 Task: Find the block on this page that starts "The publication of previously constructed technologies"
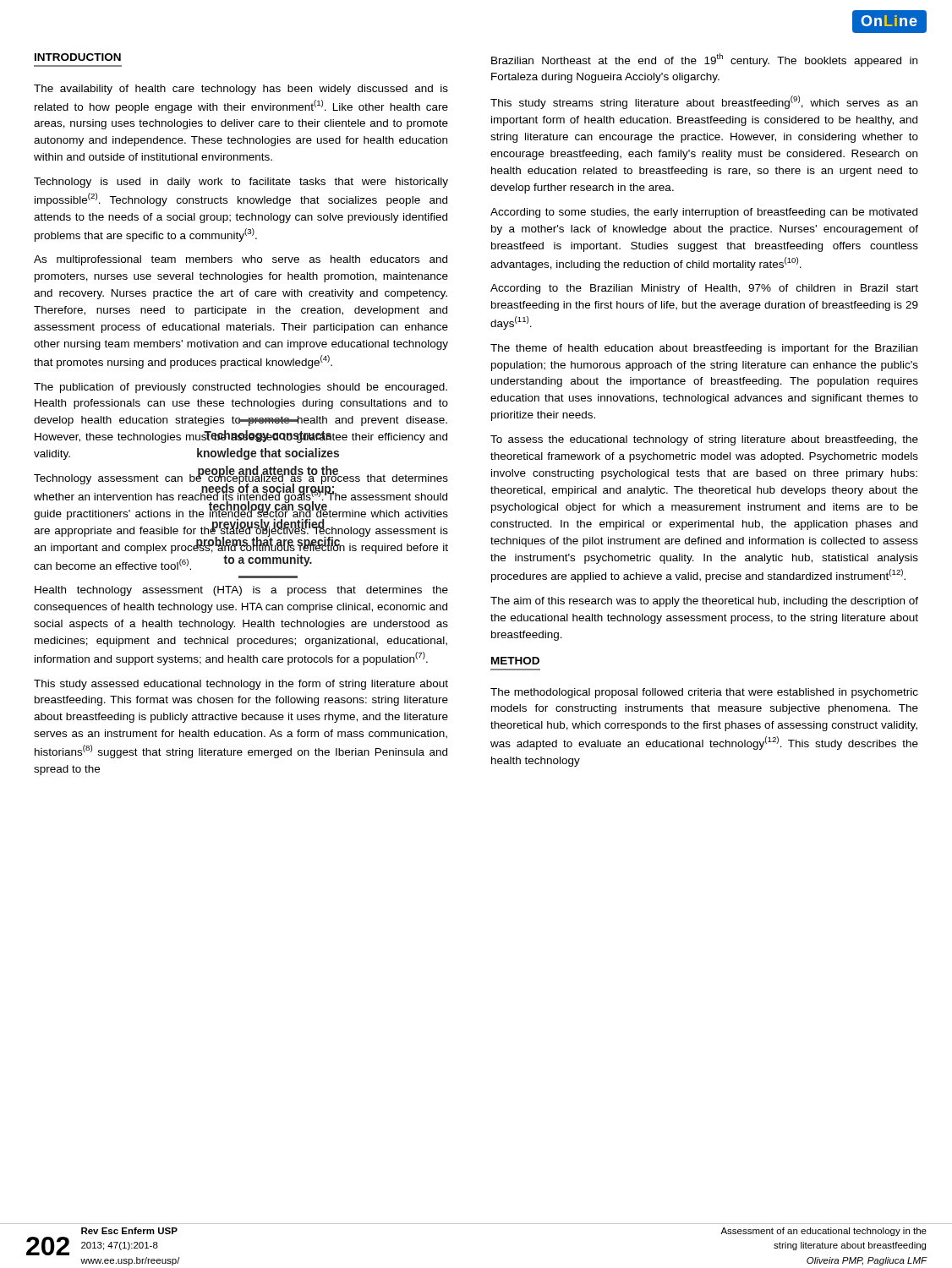pyautogui.click(x=241, y=420)
